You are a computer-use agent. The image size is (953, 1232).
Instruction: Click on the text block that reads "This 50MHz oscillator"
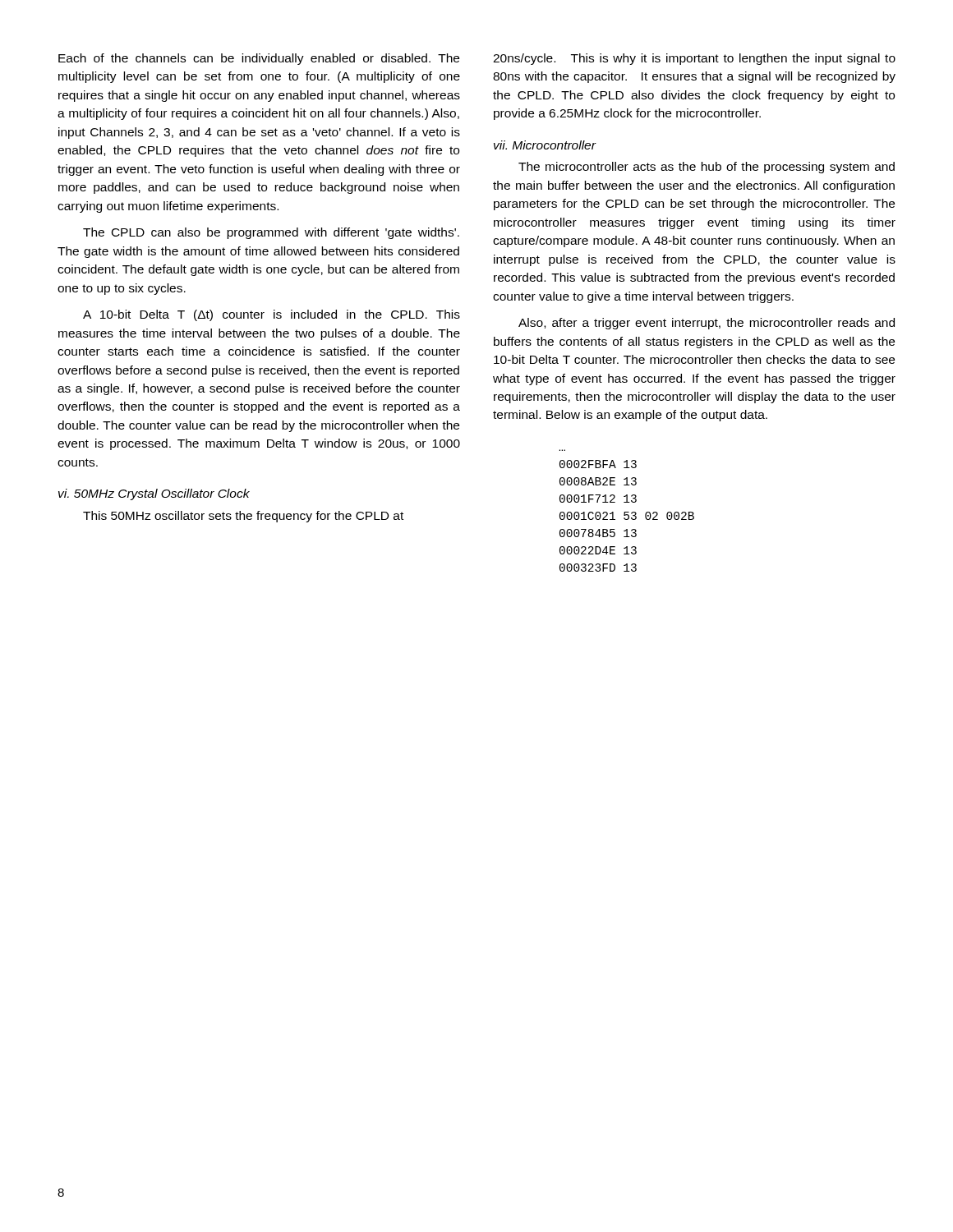[x=259, y=516]
